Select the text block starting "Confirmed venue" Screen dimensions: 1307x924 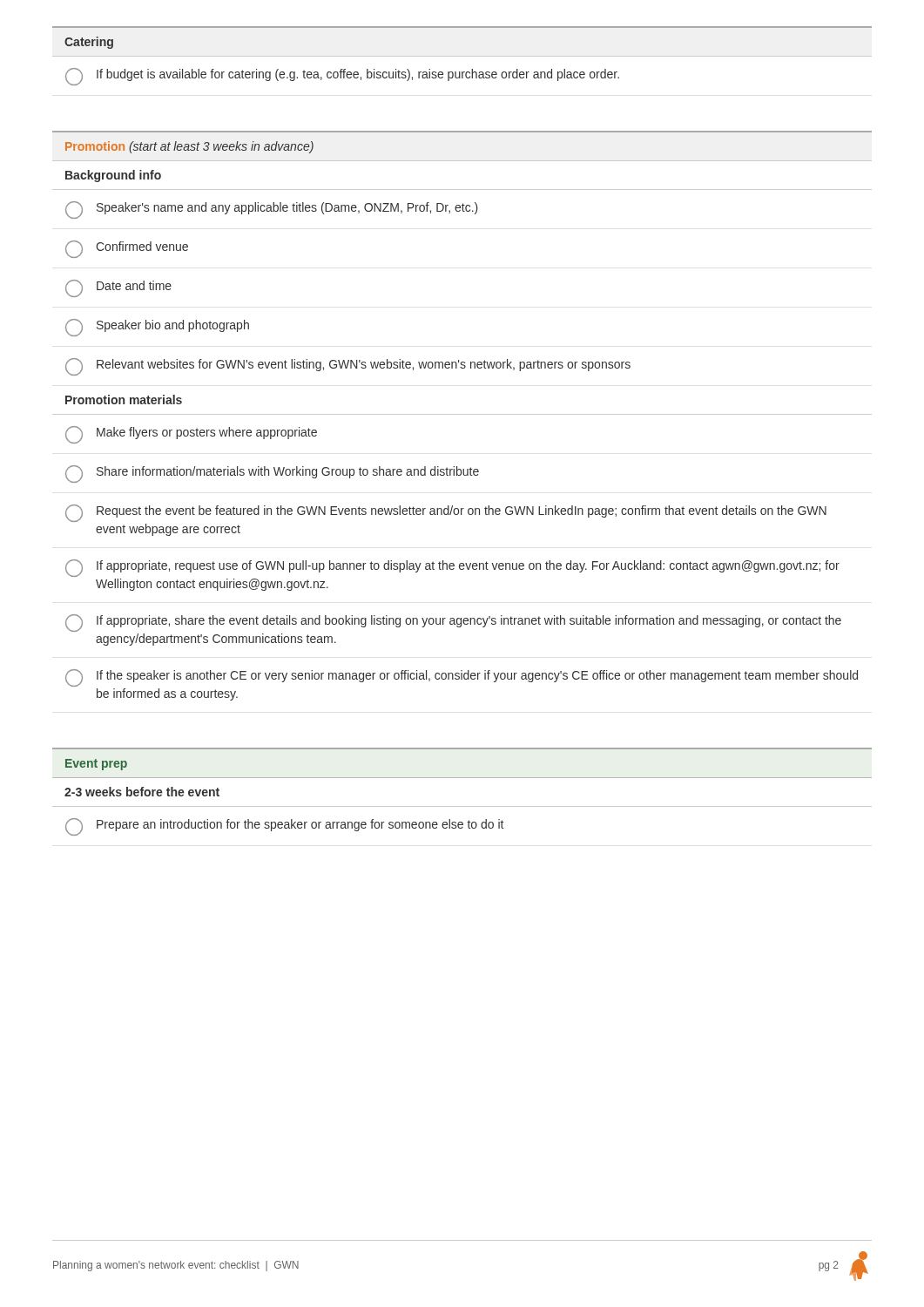point(127,249)
